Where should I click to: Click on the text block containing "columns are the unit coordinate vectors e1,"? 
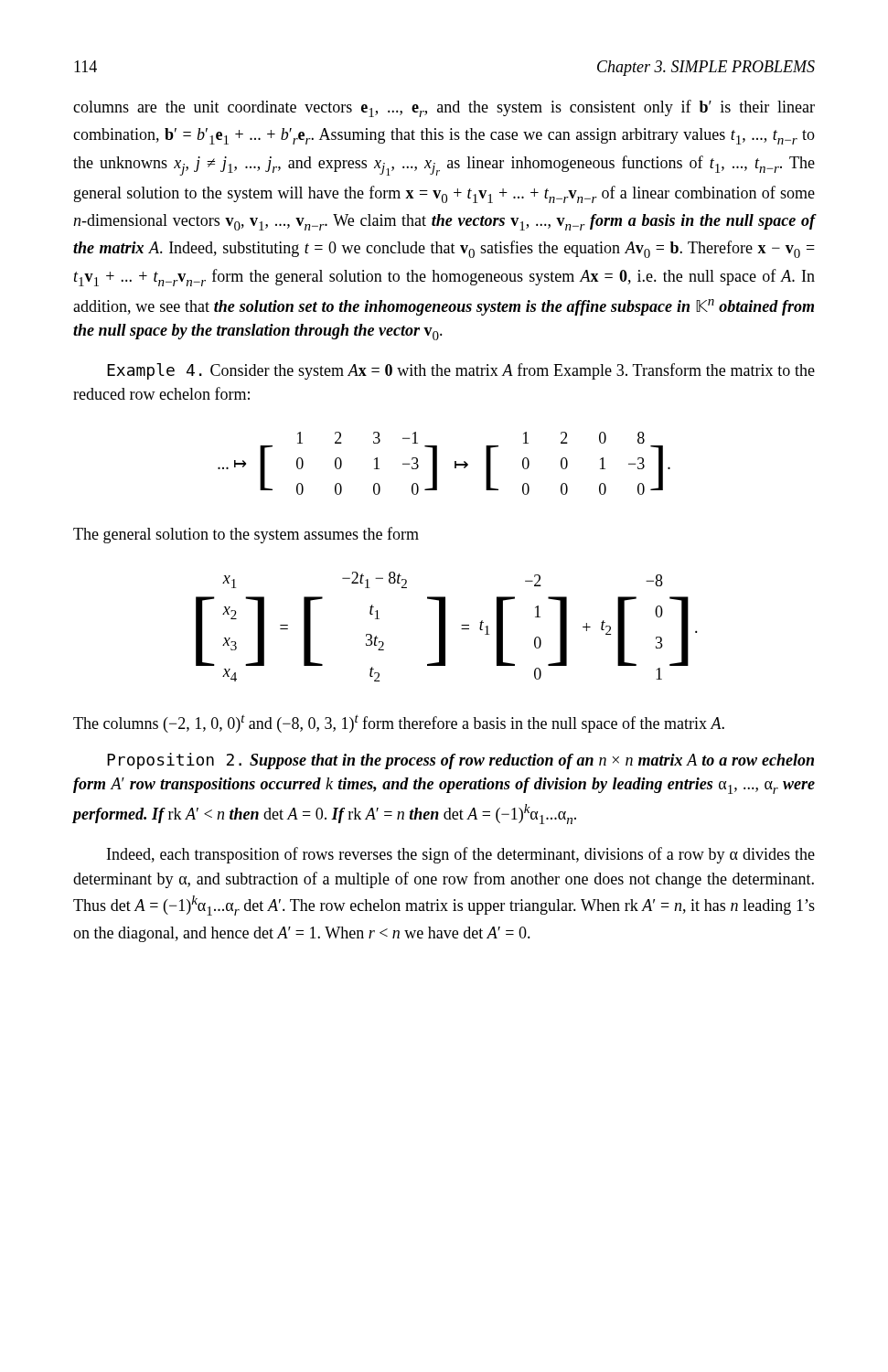[x=444, y=220]
